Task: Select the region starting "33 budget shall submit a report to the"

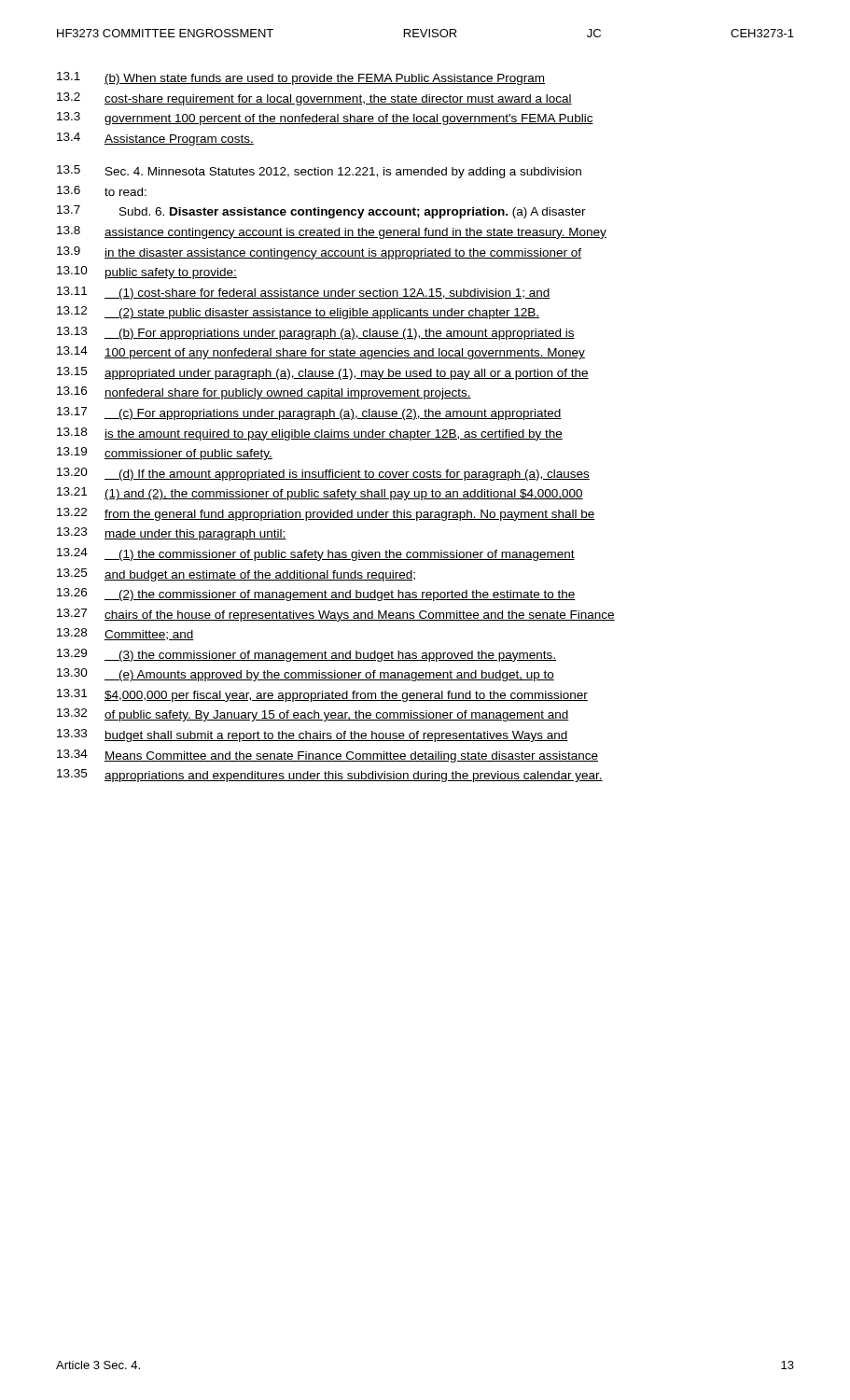Action: [425, 734]
